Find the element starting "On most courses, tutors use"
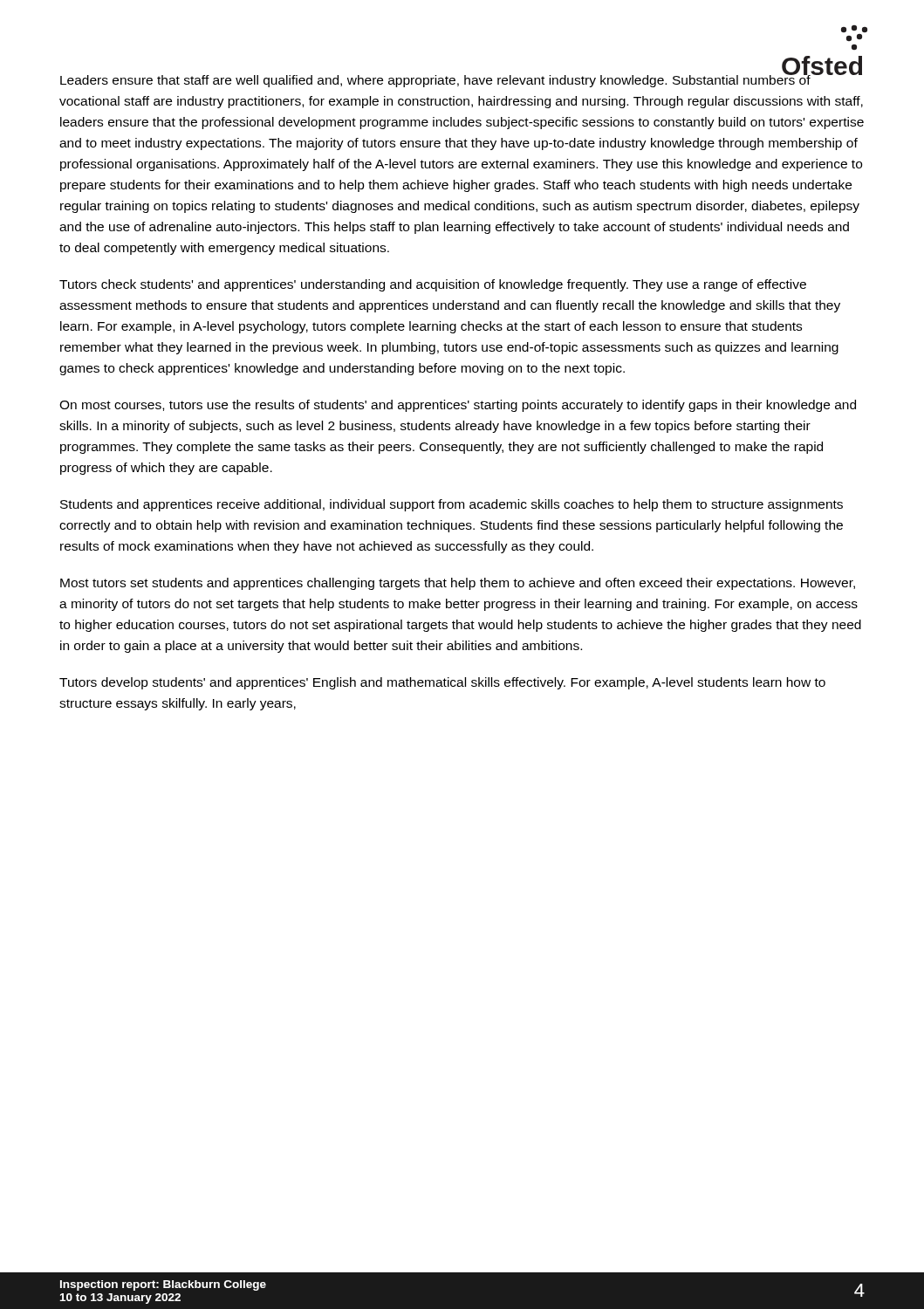Screen dimensions: 1309x924 (462, 437)
